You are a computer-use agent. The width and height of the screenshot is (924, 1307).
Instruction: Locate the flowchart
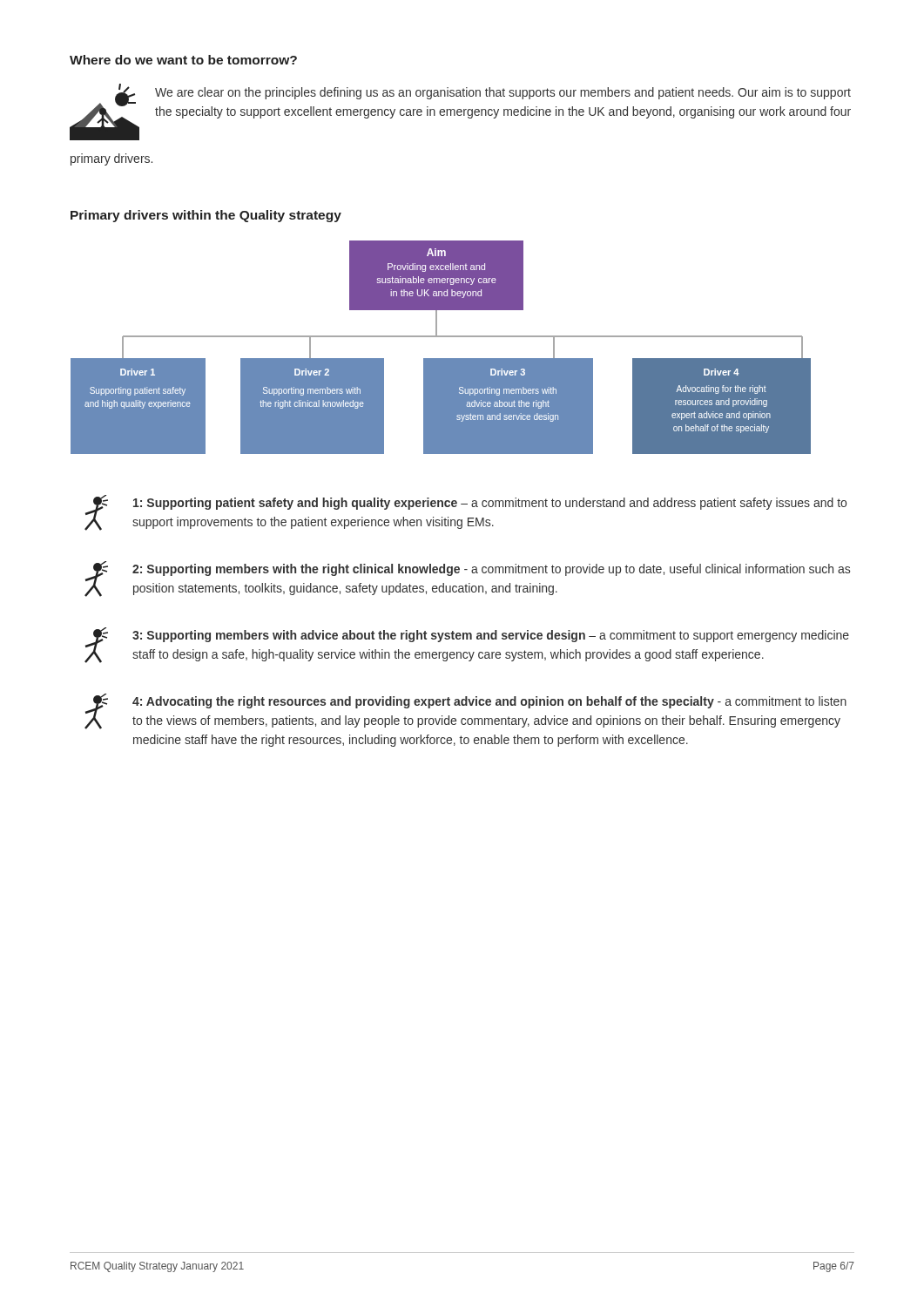(x=462, y=353)
